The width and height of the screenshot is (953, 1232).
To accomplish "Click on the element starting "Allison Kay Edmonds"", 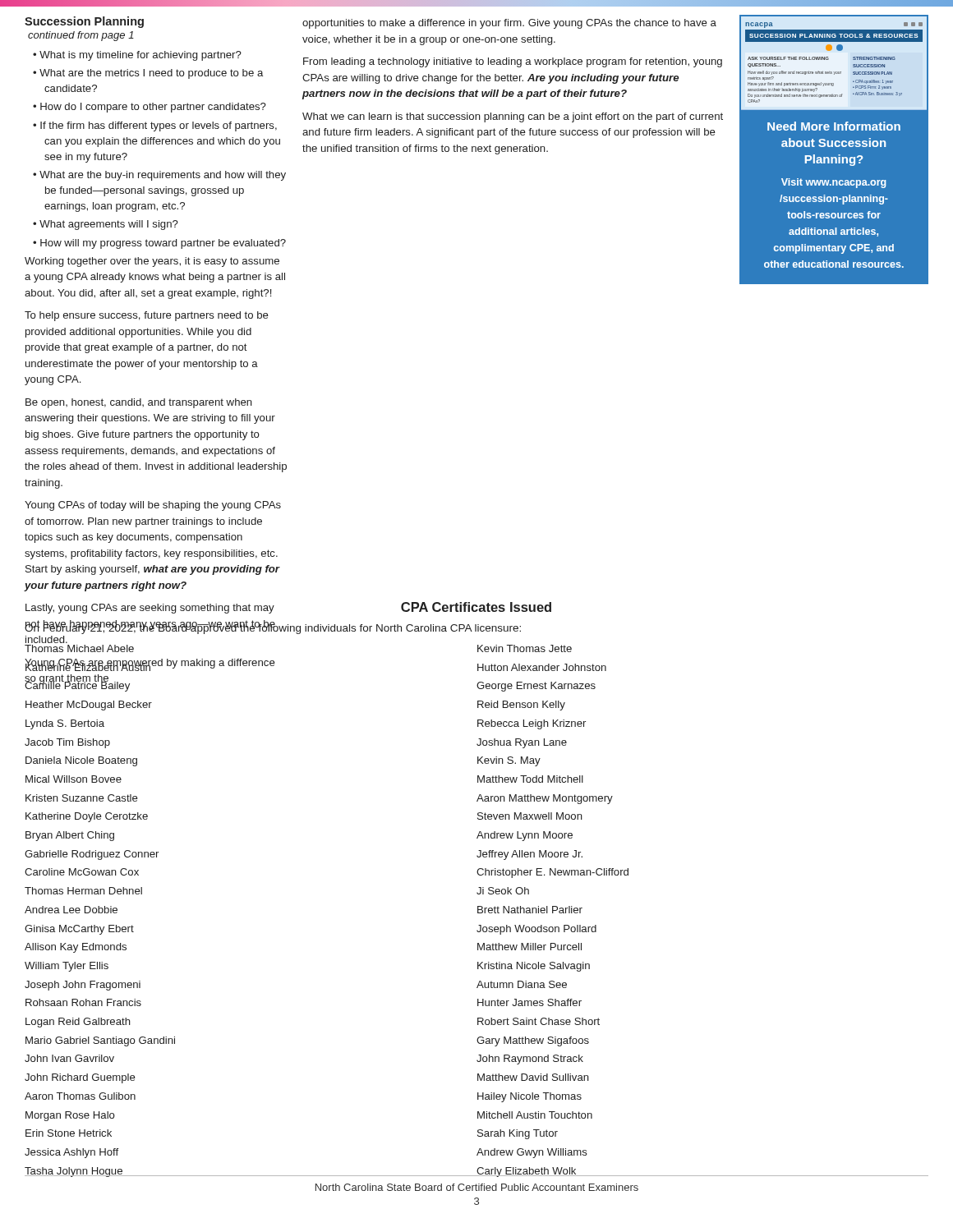I will 76,947.
